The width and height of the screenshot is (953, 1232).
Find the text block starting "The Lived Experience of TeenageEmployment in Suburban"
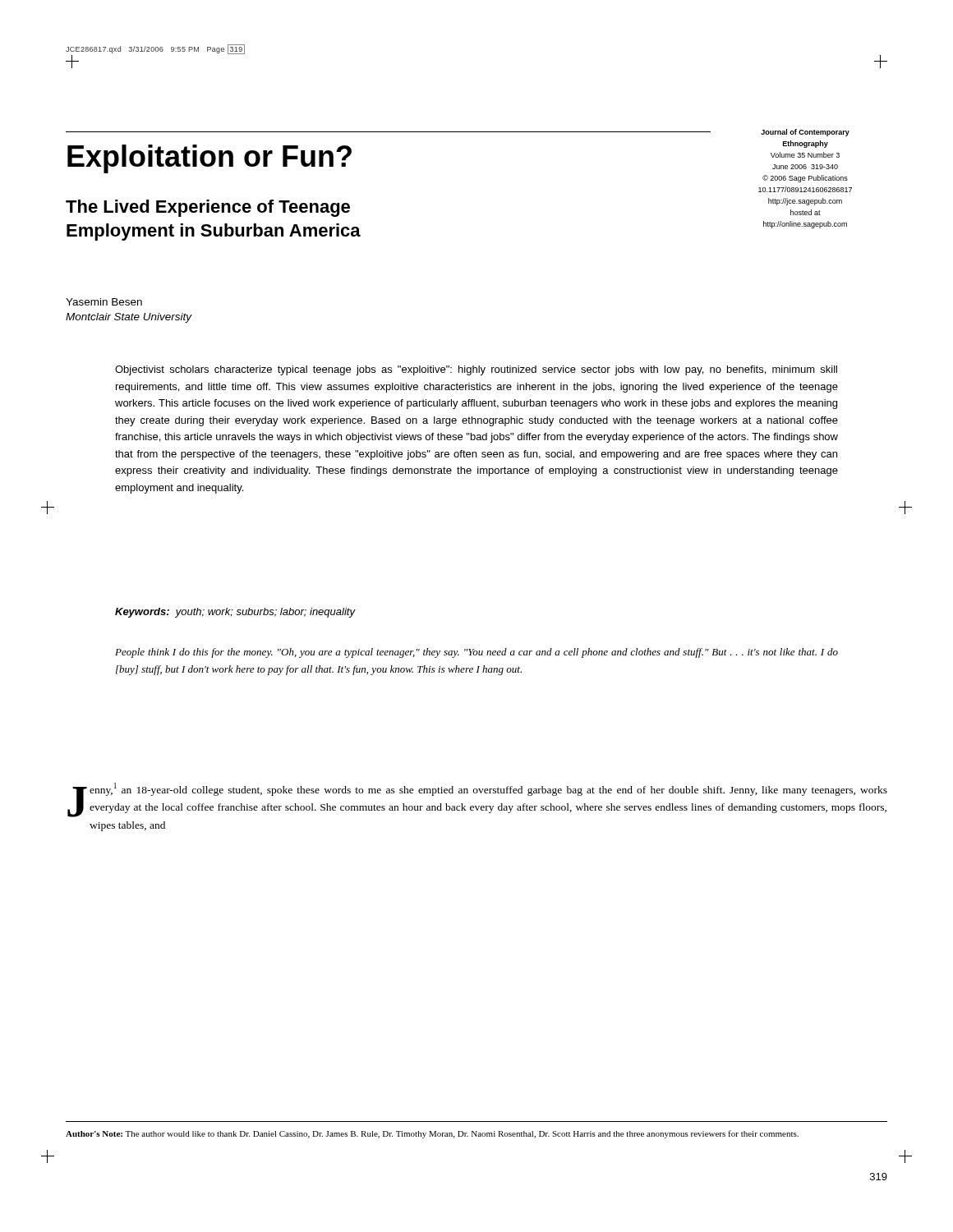208,208
